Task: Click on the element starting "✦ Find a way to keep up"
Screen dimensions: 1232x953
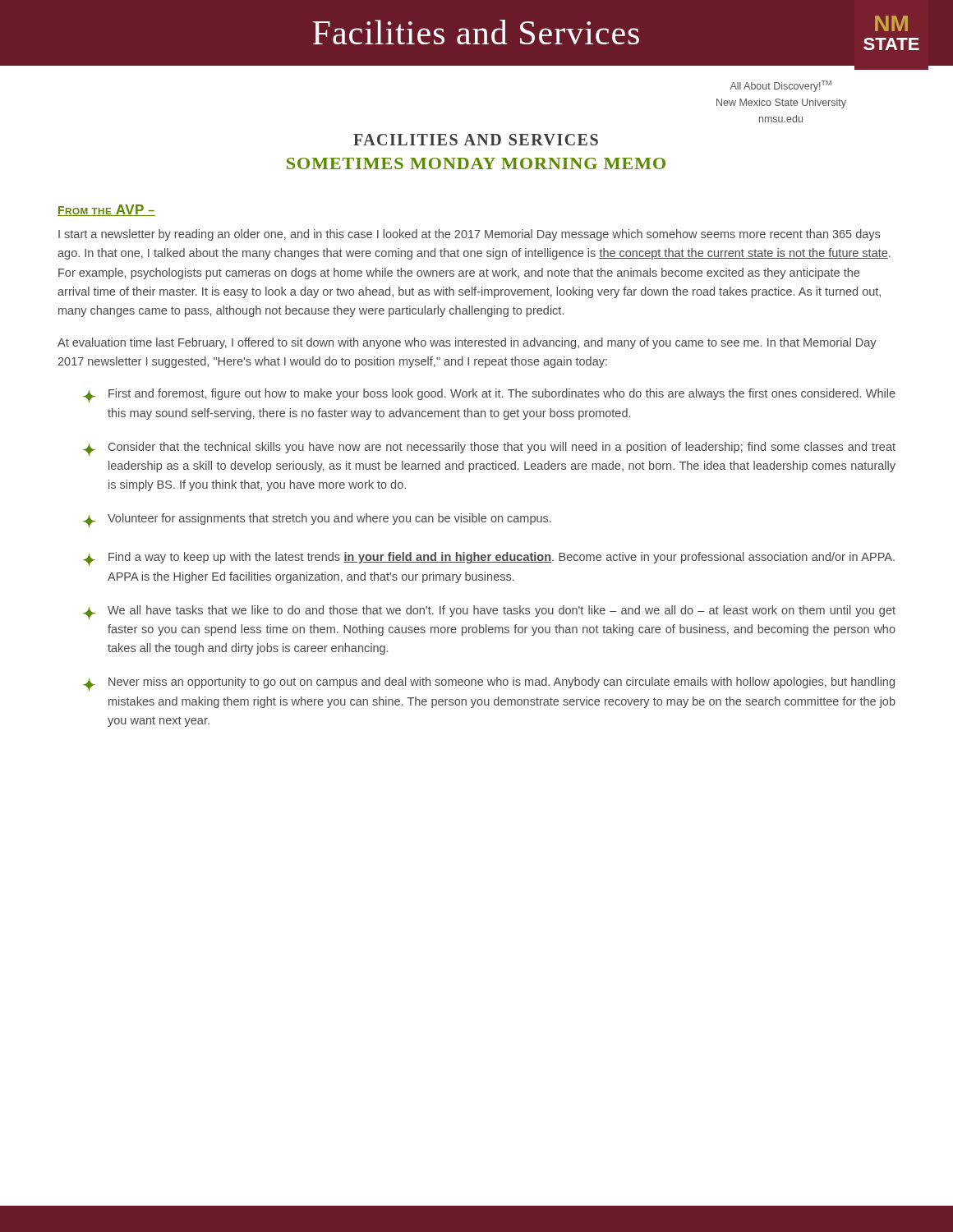Action: [489, 567]
